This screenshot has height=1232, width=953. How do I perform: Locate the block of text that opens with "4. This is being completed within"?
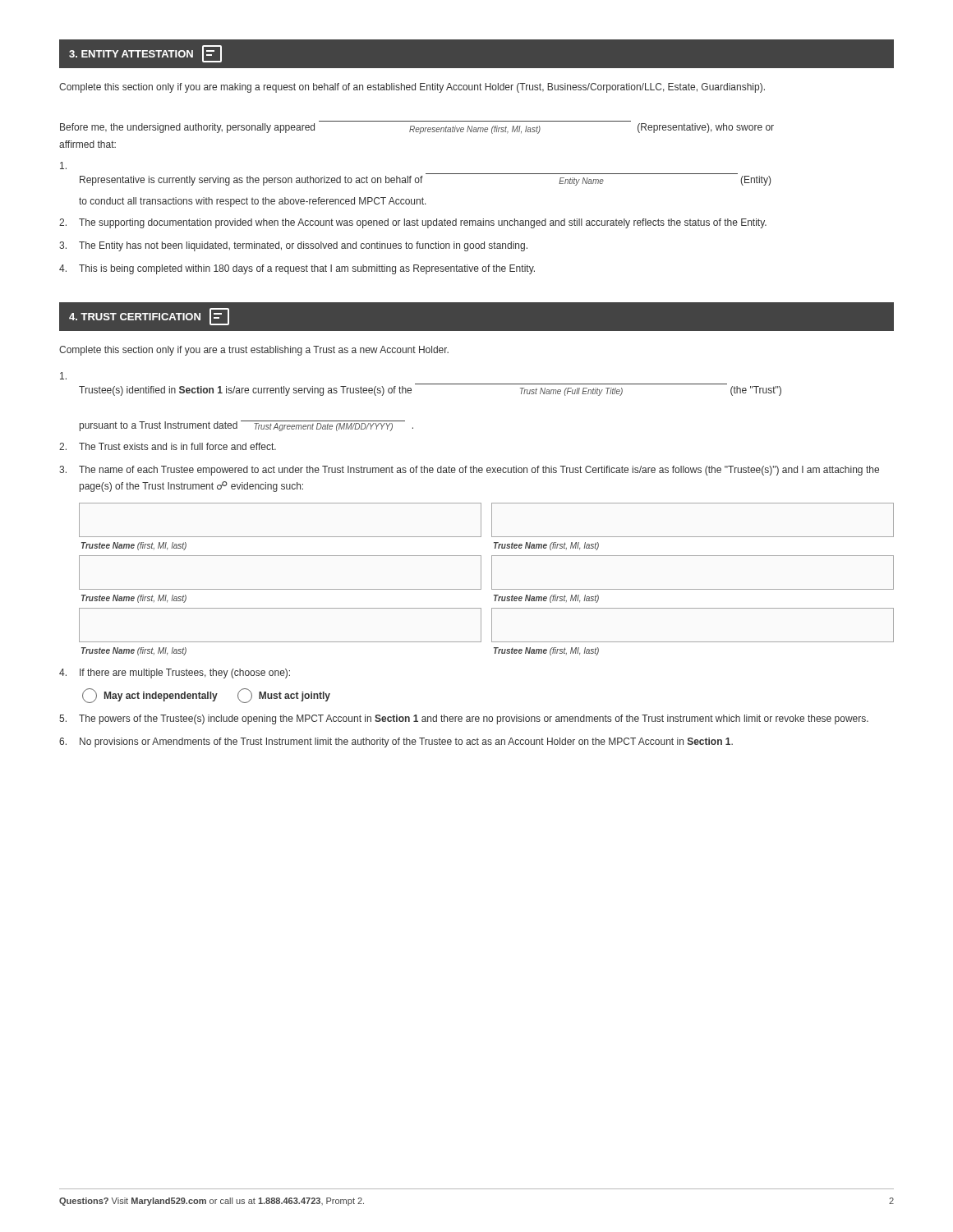[x=476, y=269]
